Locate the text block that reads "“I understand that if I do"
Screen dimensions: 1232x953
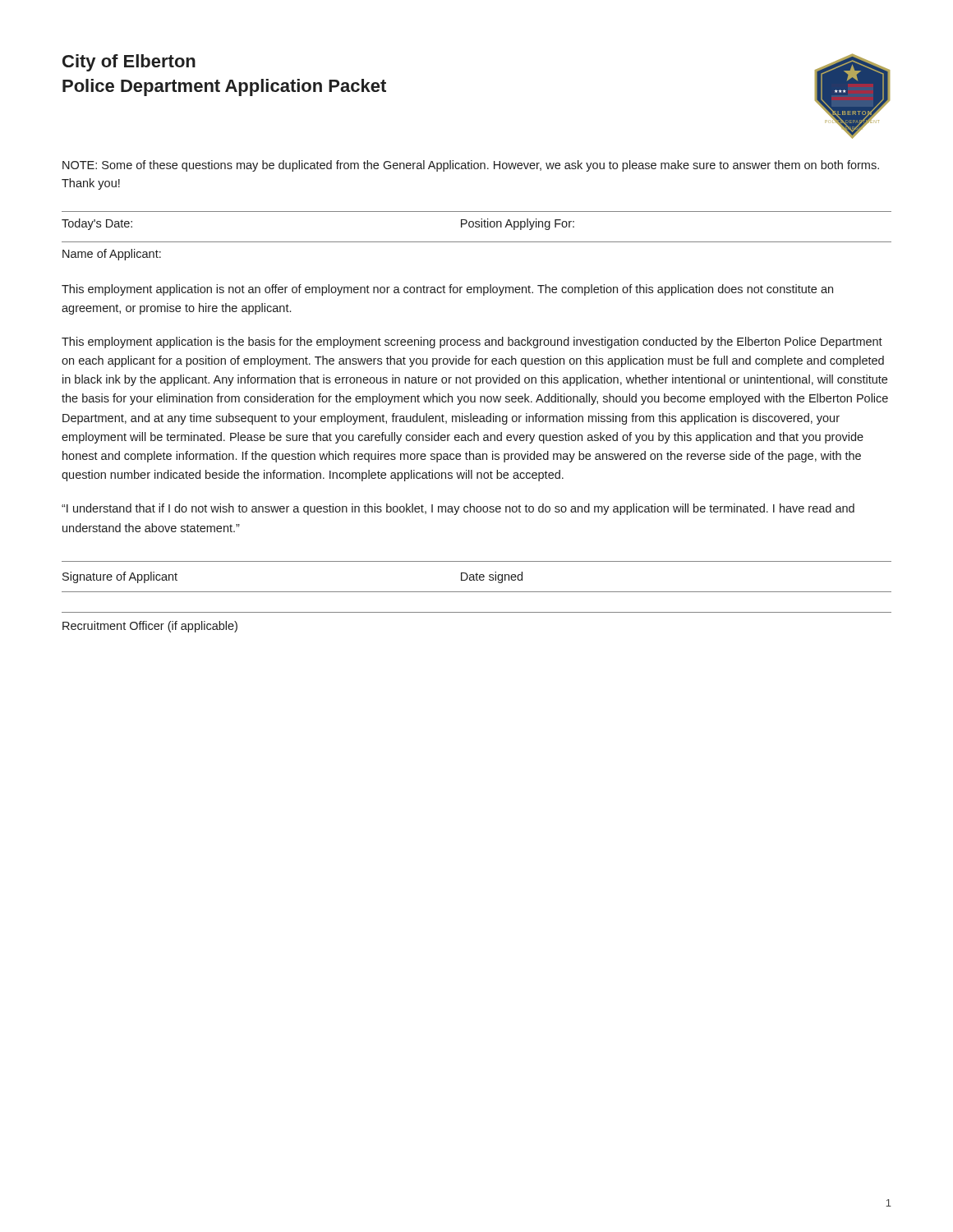tap(458, 518)
